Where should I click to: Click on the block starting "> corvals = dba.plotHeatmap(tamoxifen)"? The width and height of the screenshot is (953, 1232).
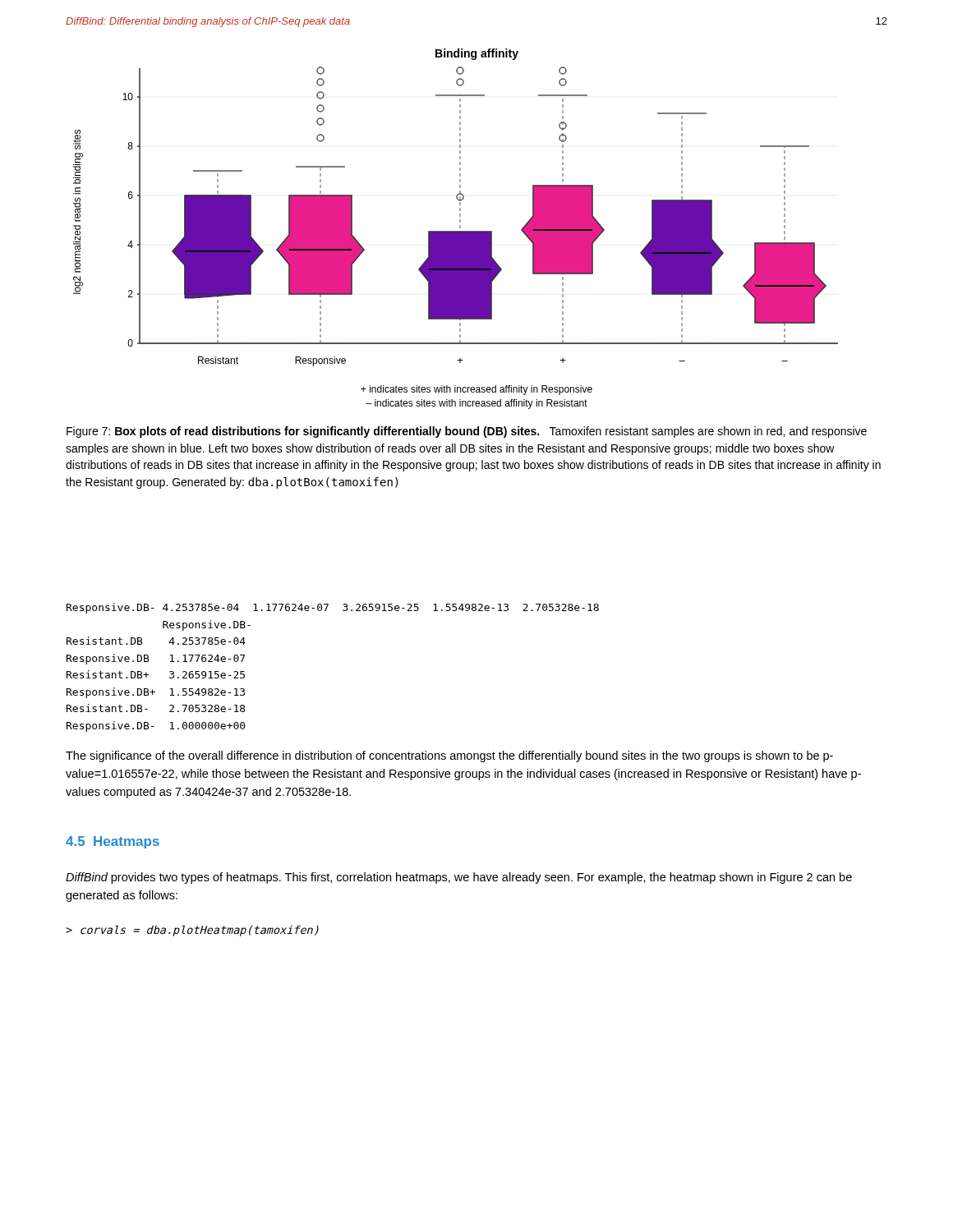pyautogui.click(x=192, y=931)
